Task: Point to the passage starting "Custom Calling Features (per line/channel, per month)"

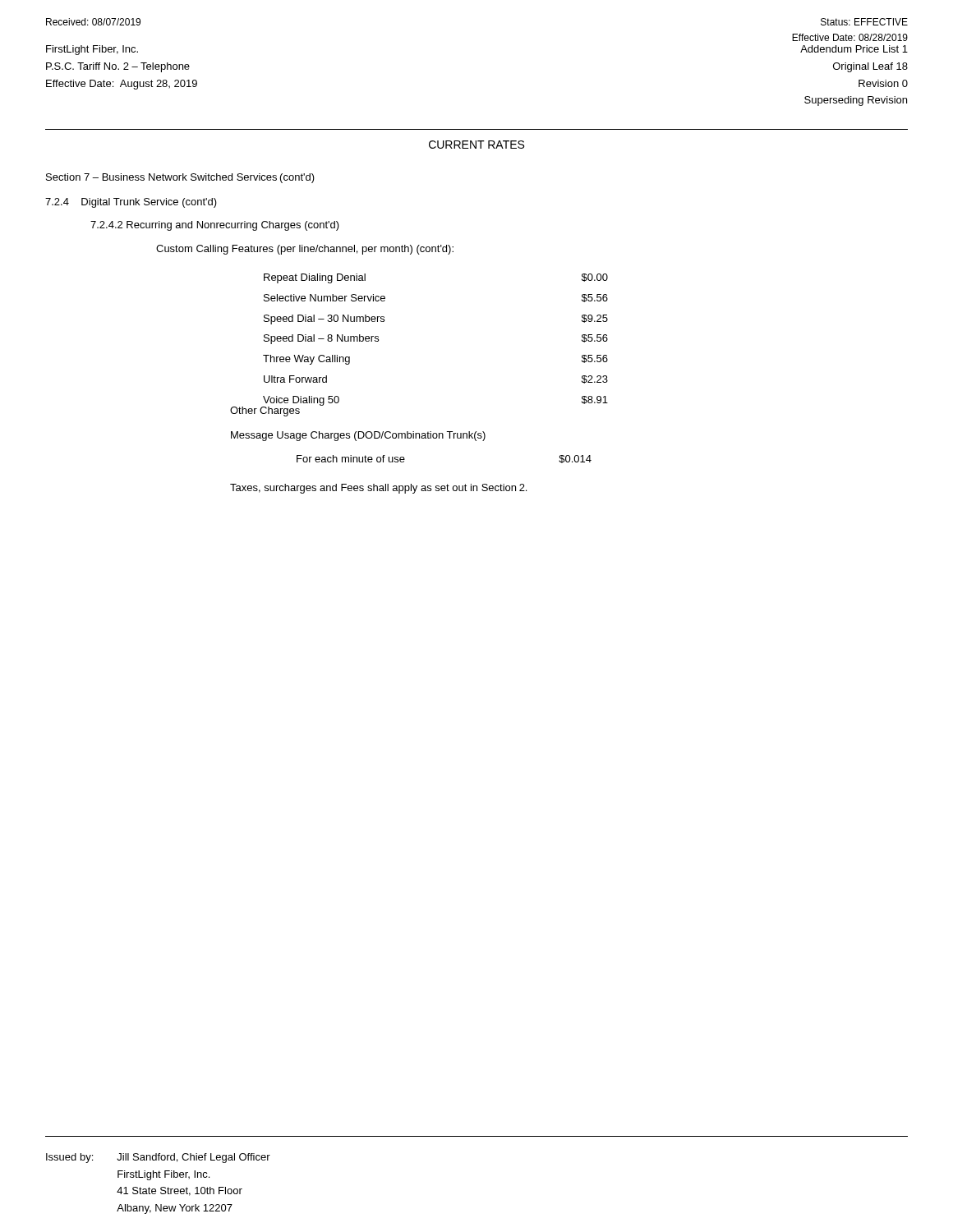Action: point(305,248)
